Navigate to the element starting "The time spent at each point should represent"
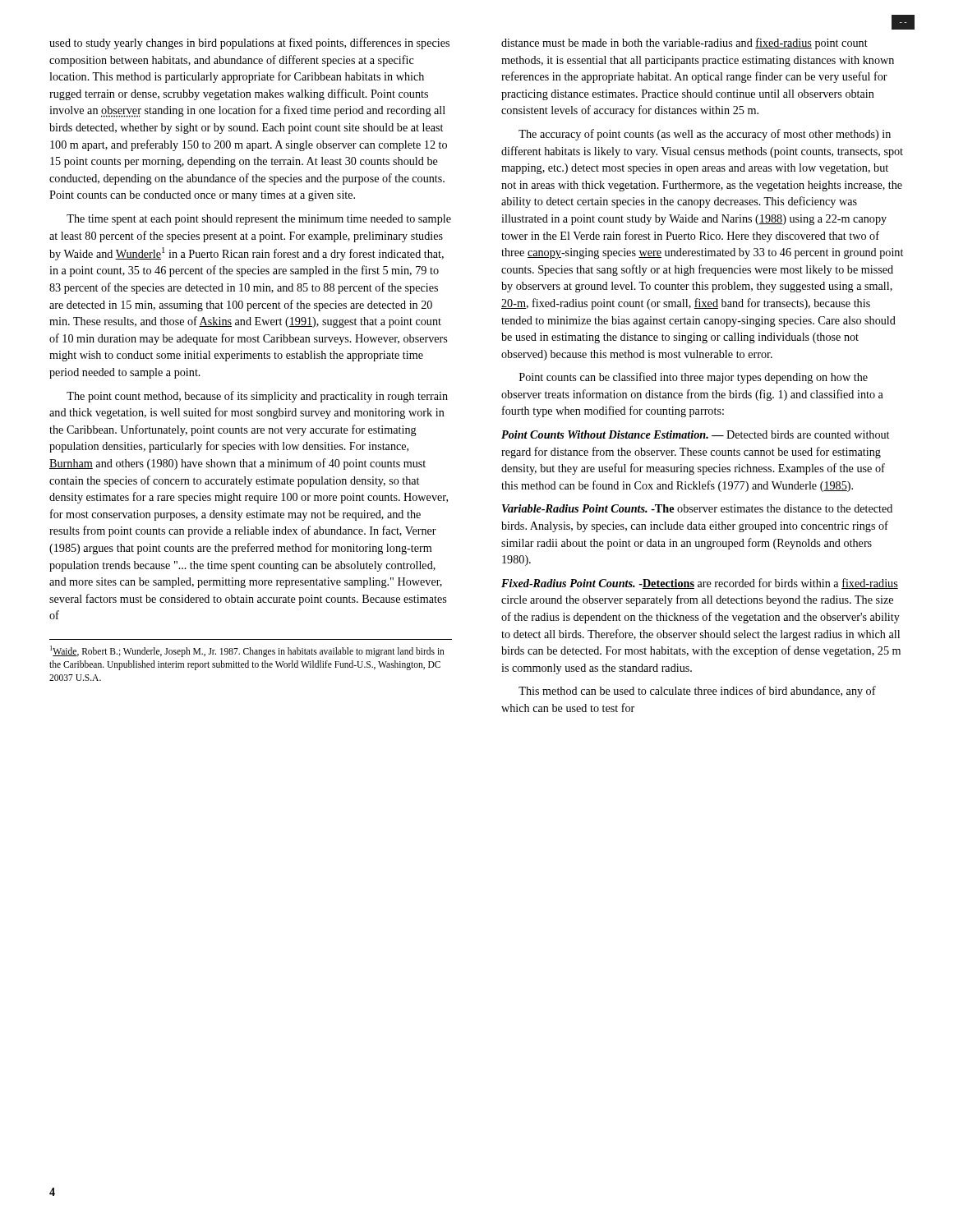Screen dimensions: 1232x954 coord(251,295)
